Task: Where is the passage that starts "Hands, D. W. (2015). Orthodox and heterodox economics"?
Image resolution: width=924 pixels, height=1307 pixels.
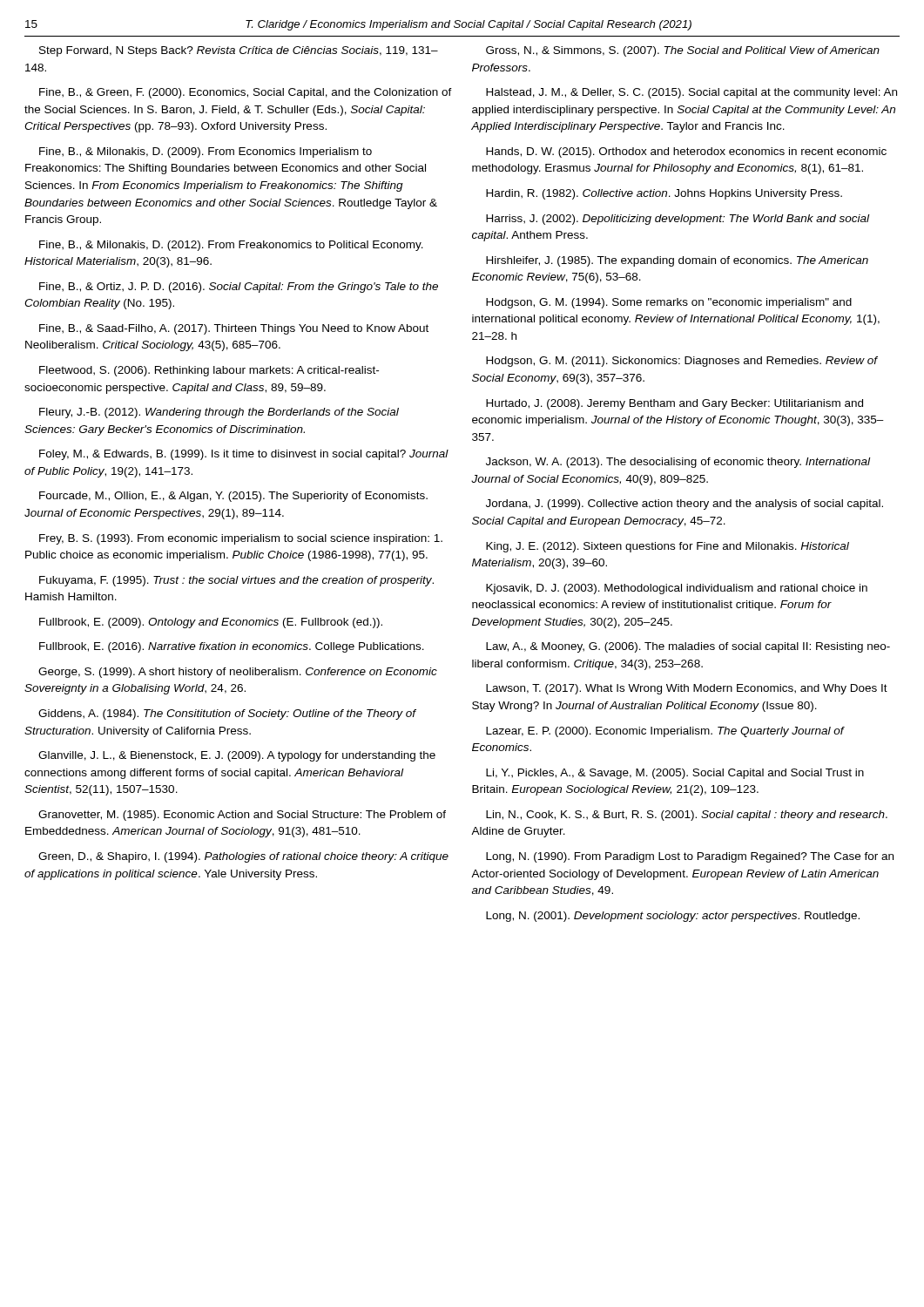Action: 679,160
